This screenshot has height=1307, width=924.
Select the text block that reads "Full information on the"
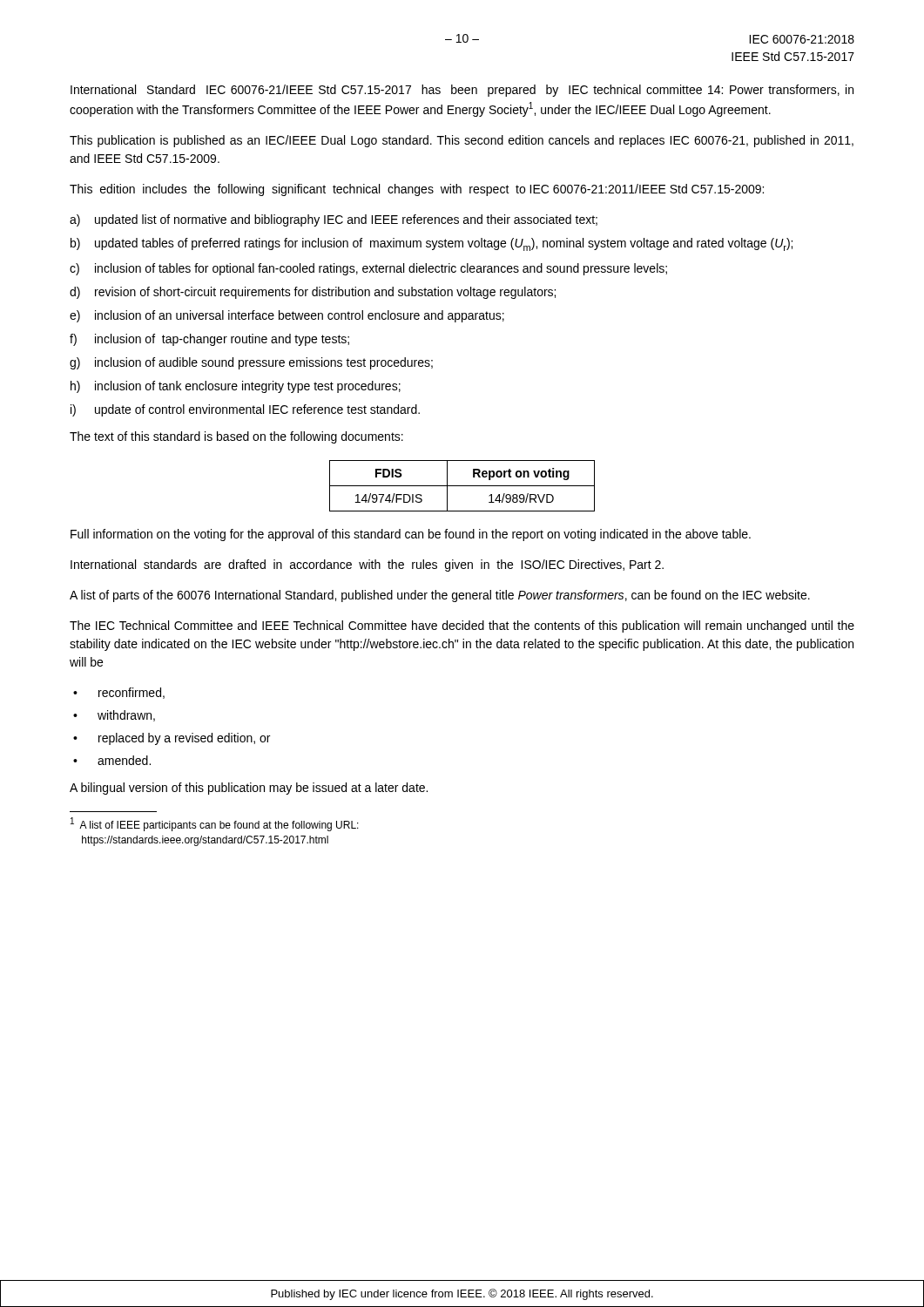pyautogui.click(x=411, y=534)
